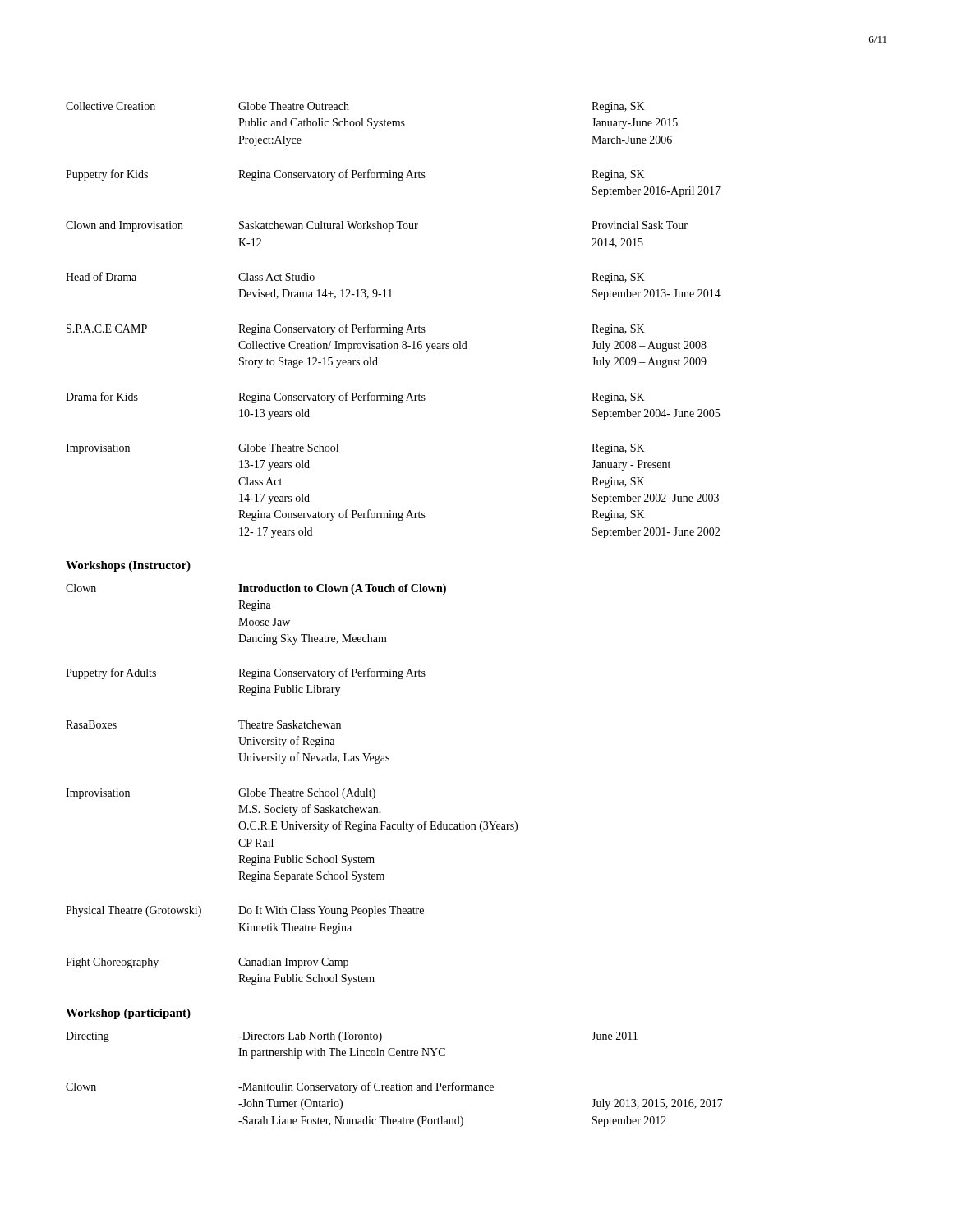Click the passage that begins "RasaBoxes Theatre Saskatchewan University"
953x1232 pixels.
[x=92, y=724]
